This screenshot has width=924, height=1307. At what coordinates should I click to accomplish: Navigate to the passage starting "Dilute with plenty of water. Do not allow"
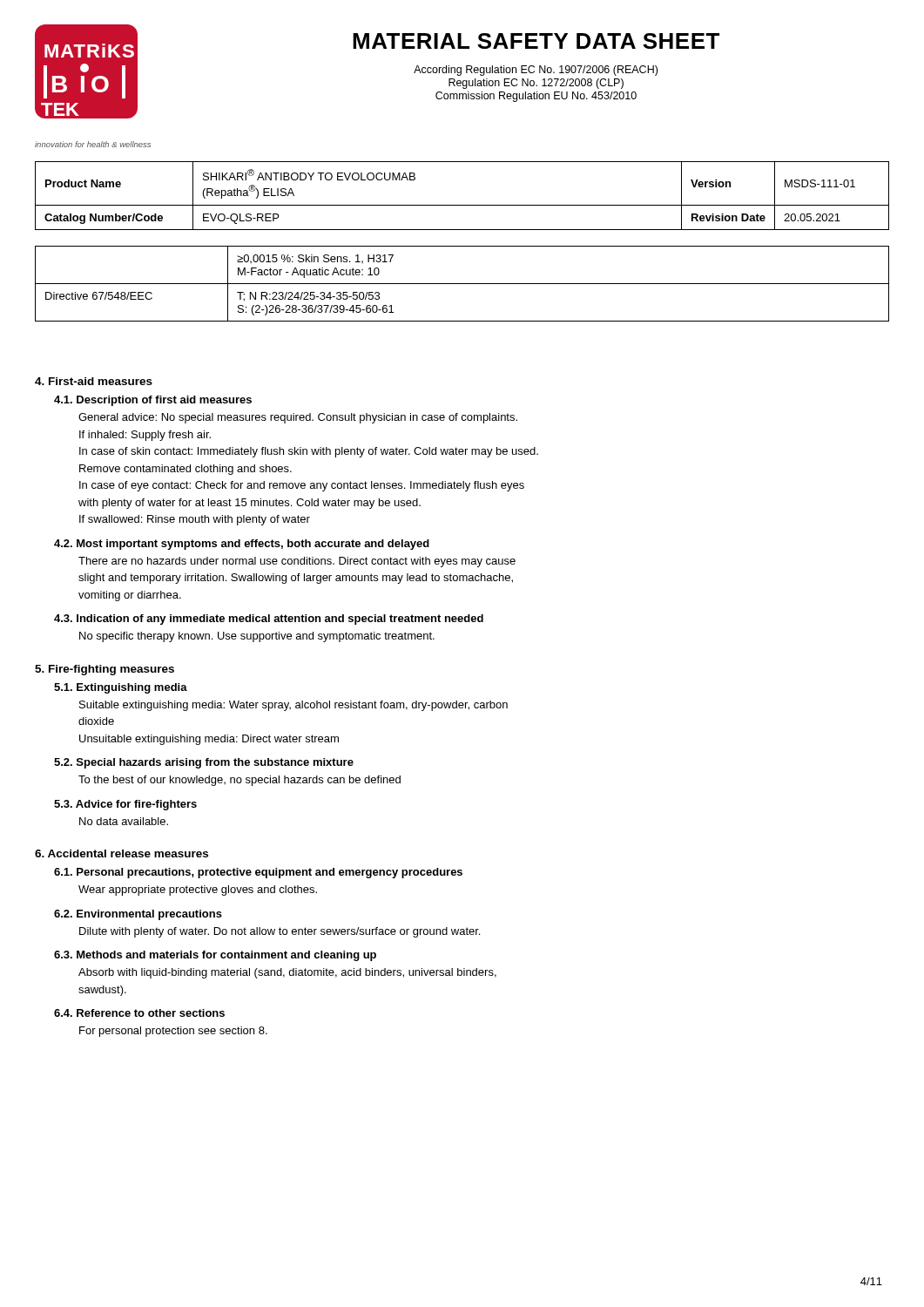[x=280, y=931]
